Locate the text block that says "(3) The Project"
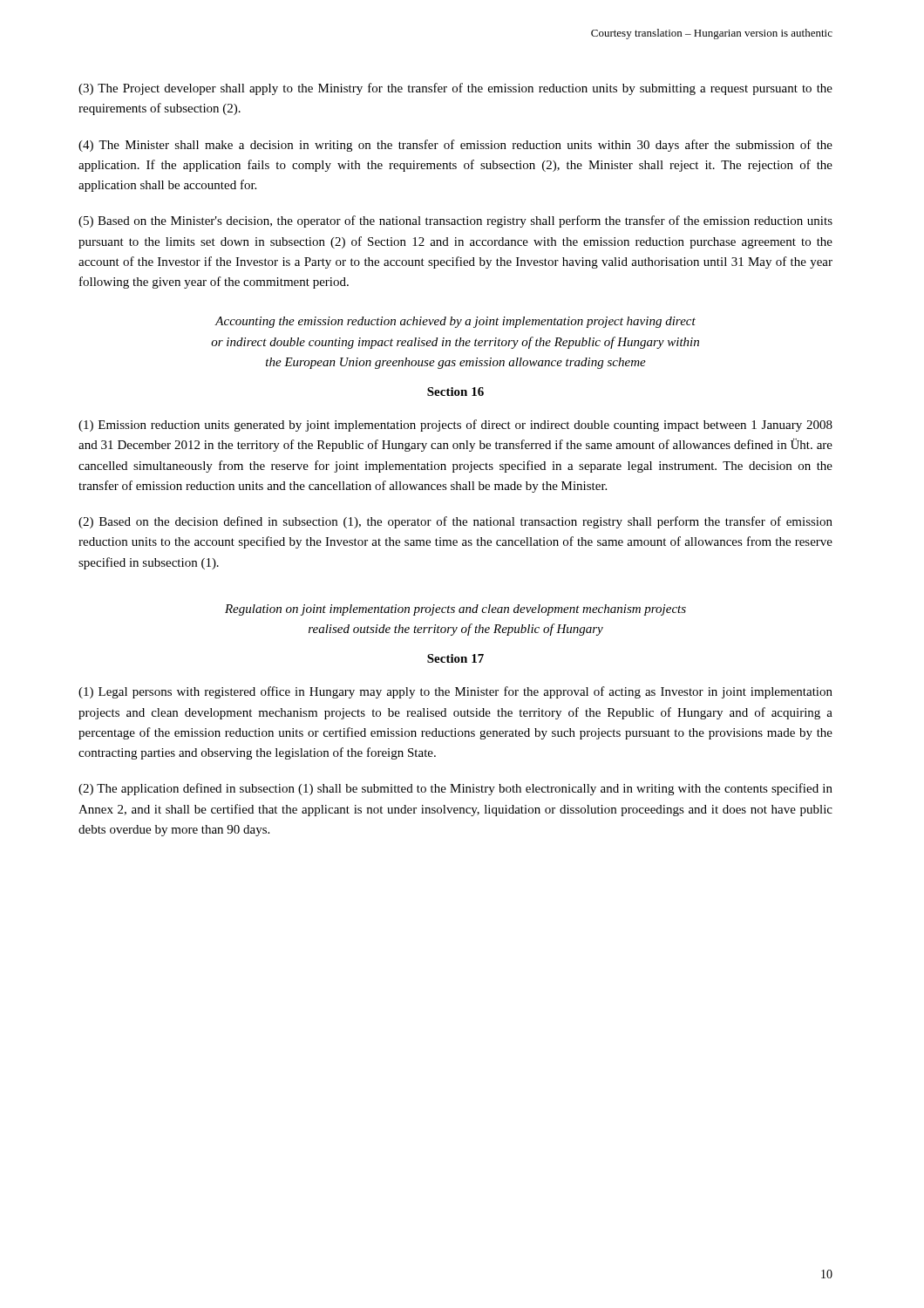The image size is (924, 1308). [x=455, y=98]
